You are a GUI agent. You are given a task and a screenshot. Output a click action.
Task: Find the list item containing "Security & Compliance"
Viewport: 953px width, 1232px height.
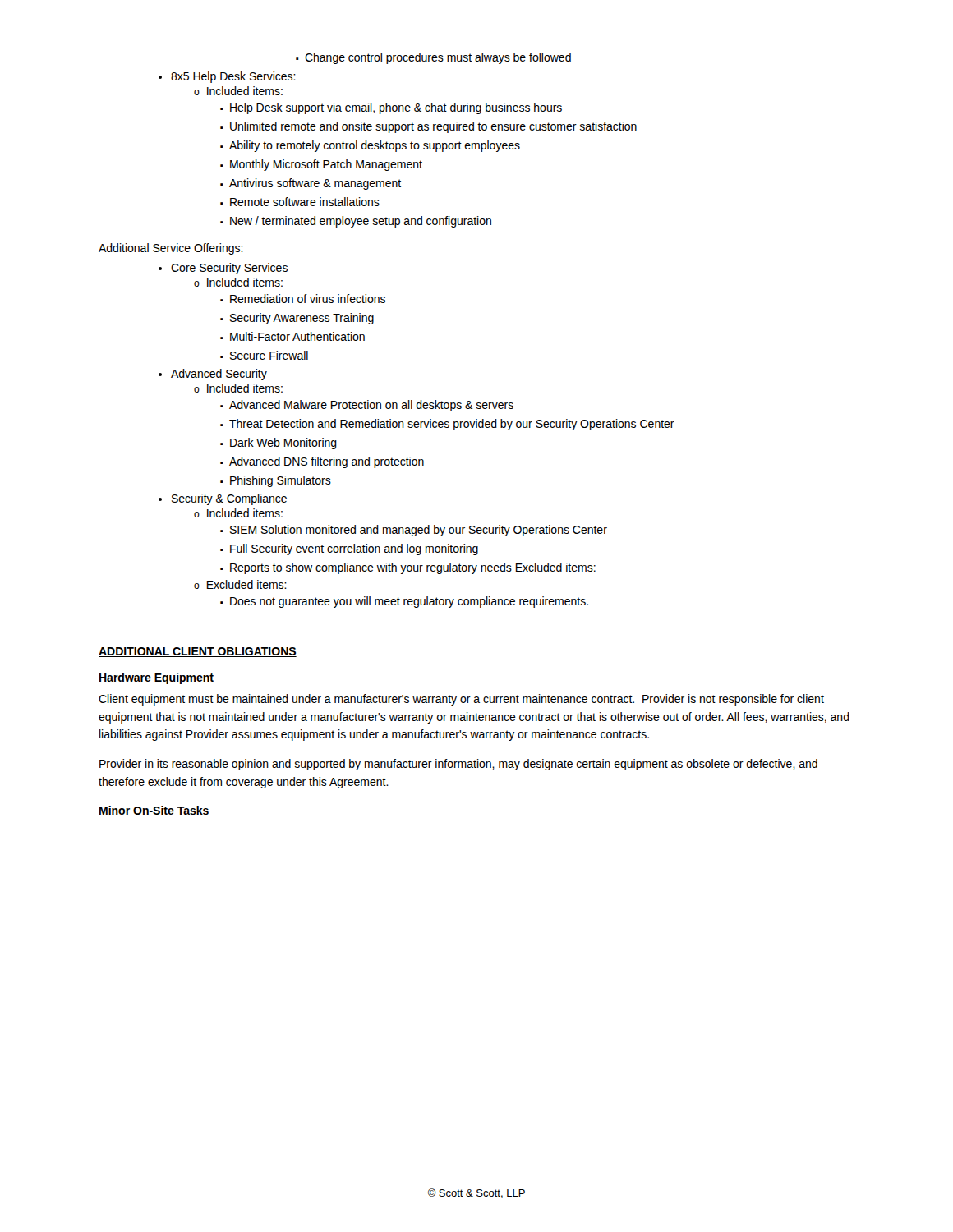click(x=501, y=551)
